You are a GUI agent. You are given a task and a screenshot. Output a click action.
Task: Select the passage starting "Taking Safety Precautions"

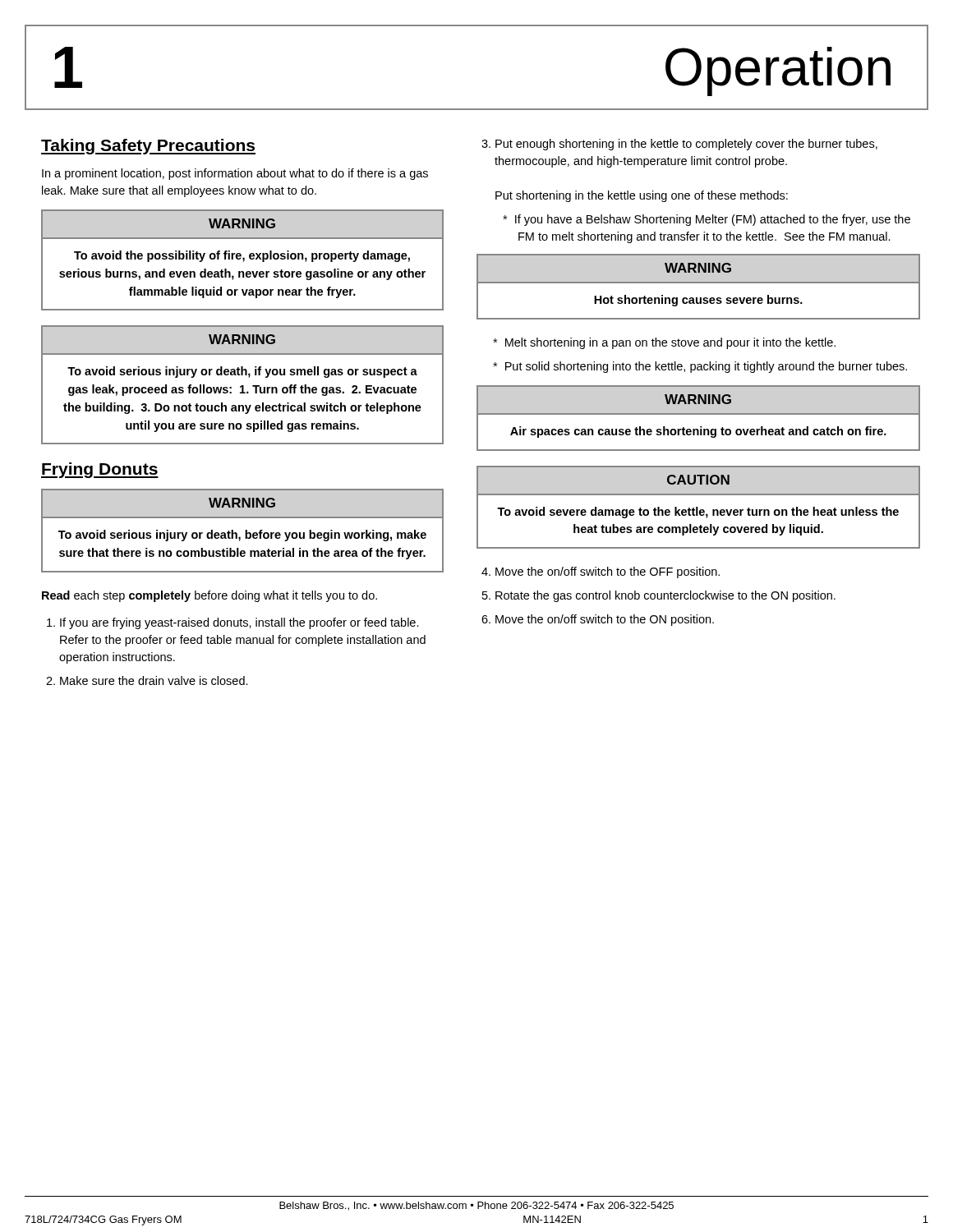click(242, 145)
